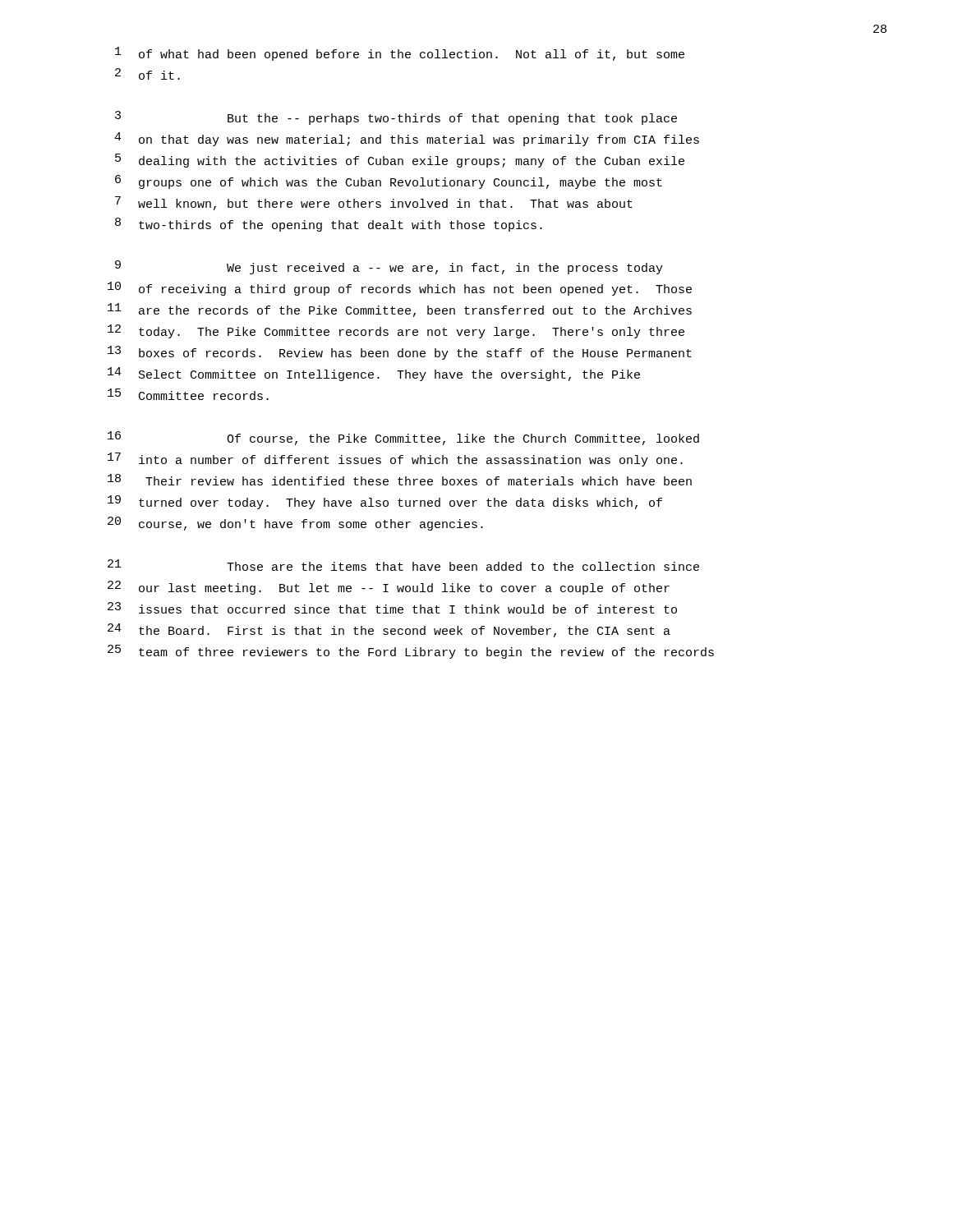Viewport: 953px width, 1232px height.
Task: Locate the text block that says "1 of what had"
Action: pyautogui.click(x=485, y=355)
